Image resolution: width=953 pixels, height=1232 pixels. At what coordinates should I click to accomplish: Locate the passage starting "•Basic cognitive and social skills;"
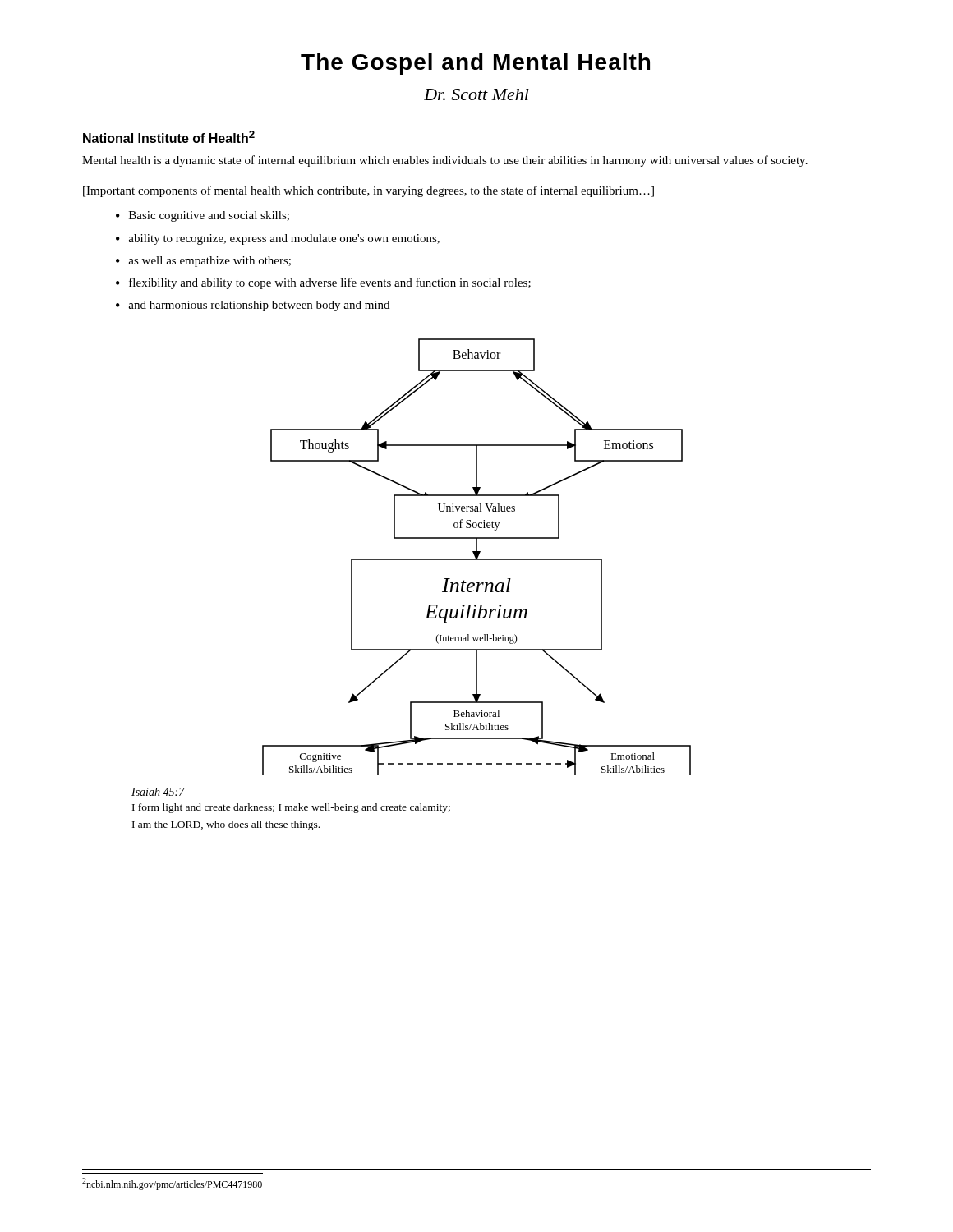pos(203,217)
